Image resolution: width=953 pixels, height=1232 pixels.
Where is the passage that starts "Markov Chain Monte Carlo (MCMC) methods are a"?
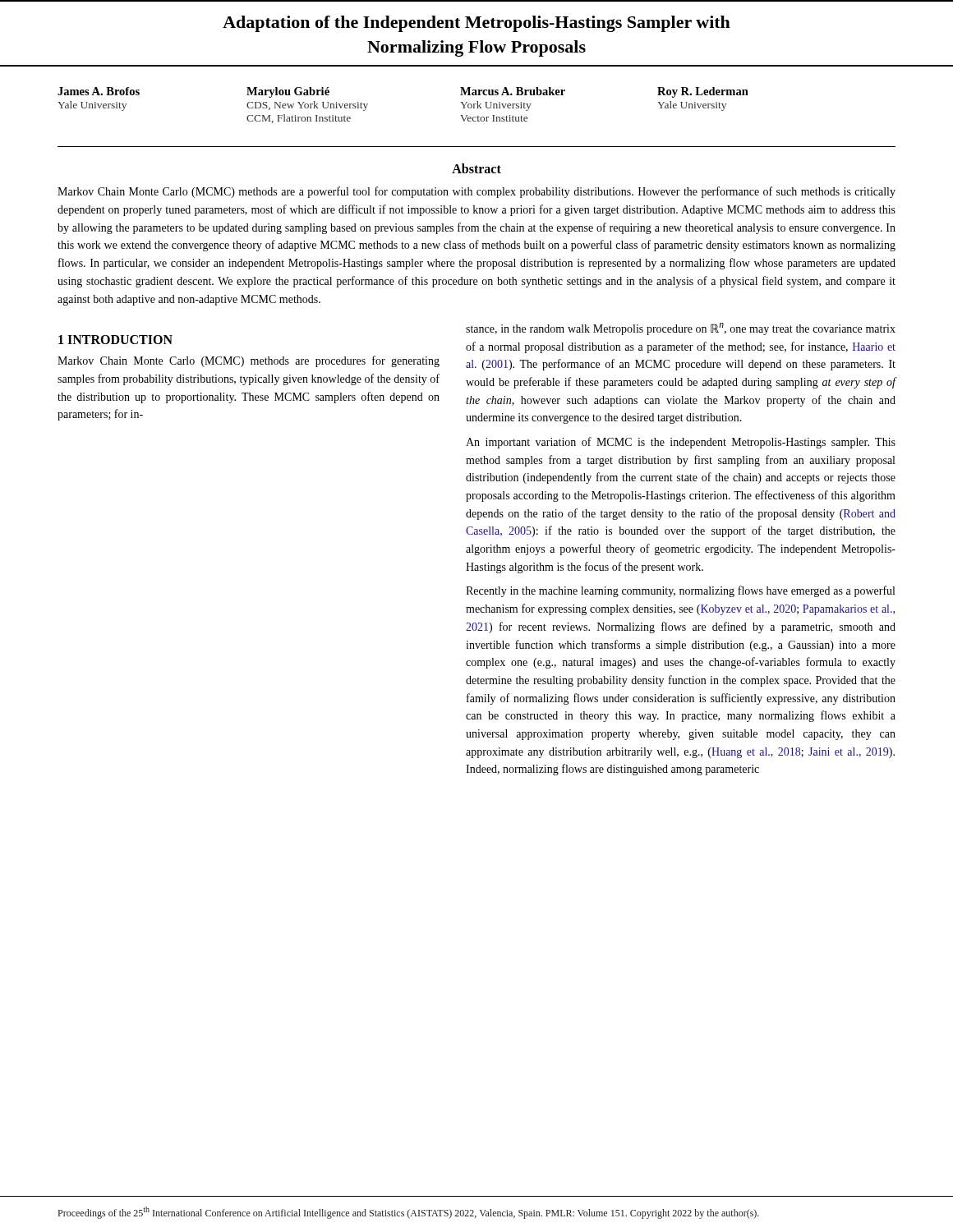(x=476, y=246)
